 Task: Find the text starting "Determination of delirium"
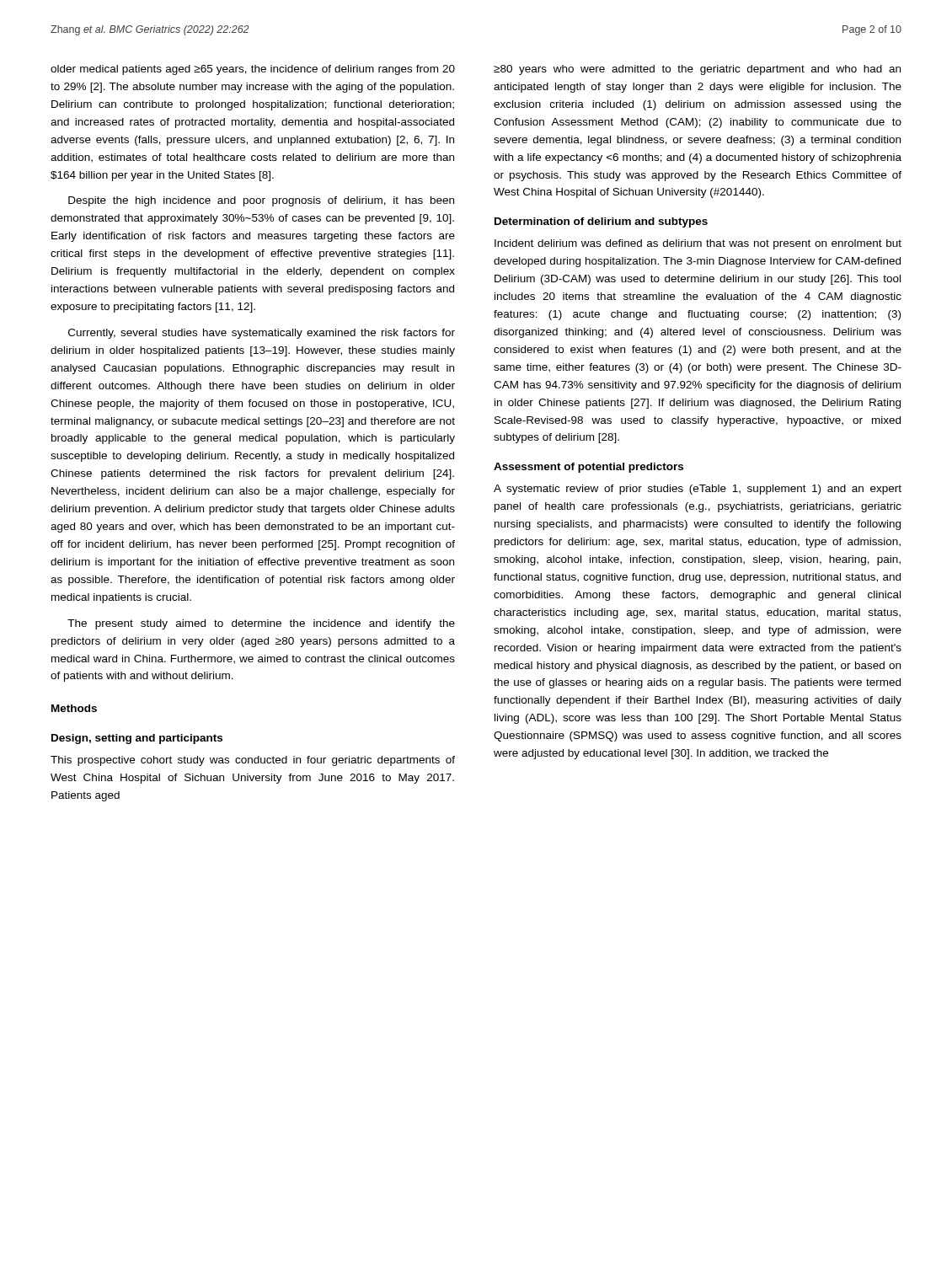coord(698,222)
